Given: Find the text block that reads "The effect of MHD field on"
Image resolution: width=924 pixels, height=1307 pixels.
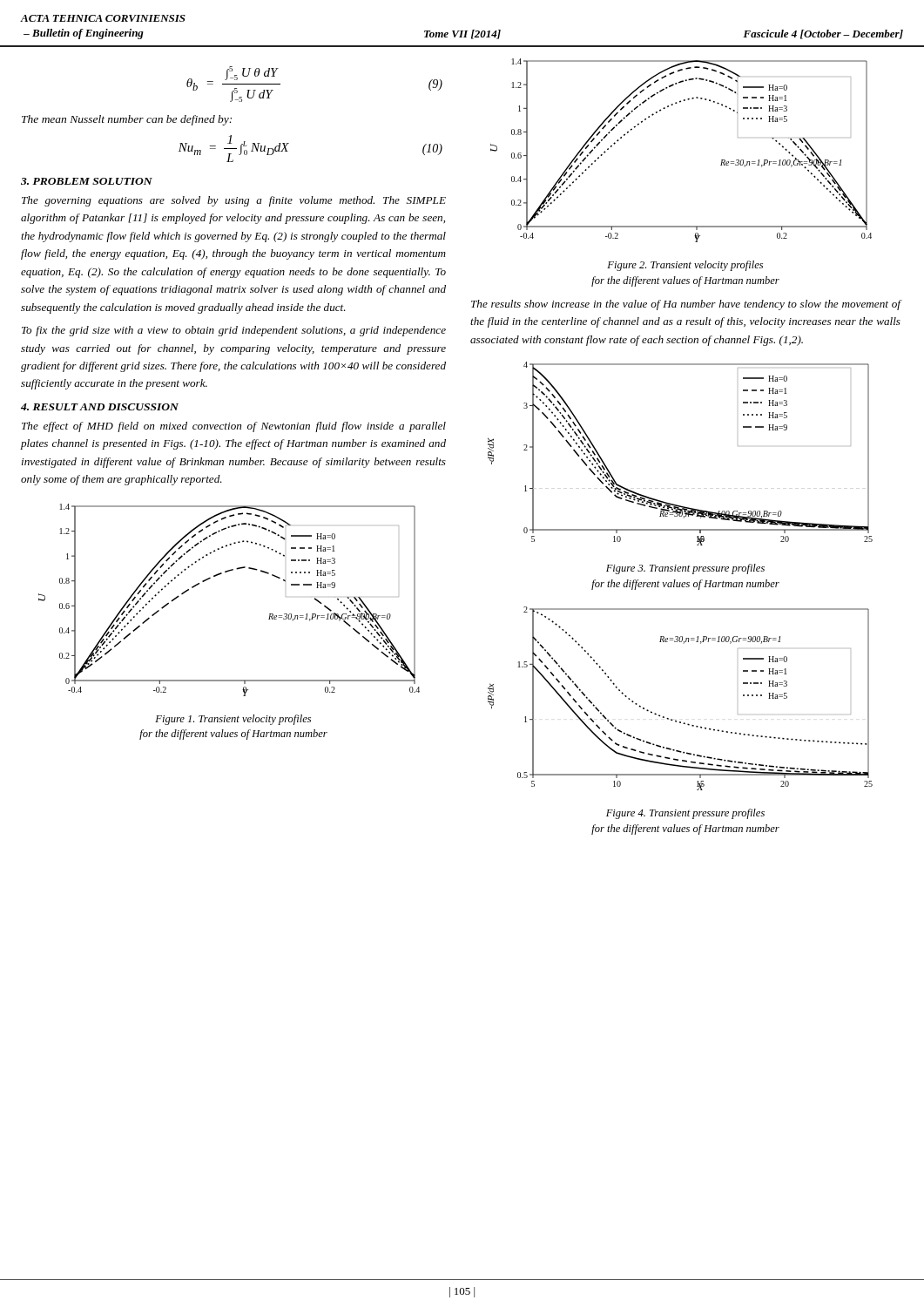Looking at the screenshot, I should point(233,452).
